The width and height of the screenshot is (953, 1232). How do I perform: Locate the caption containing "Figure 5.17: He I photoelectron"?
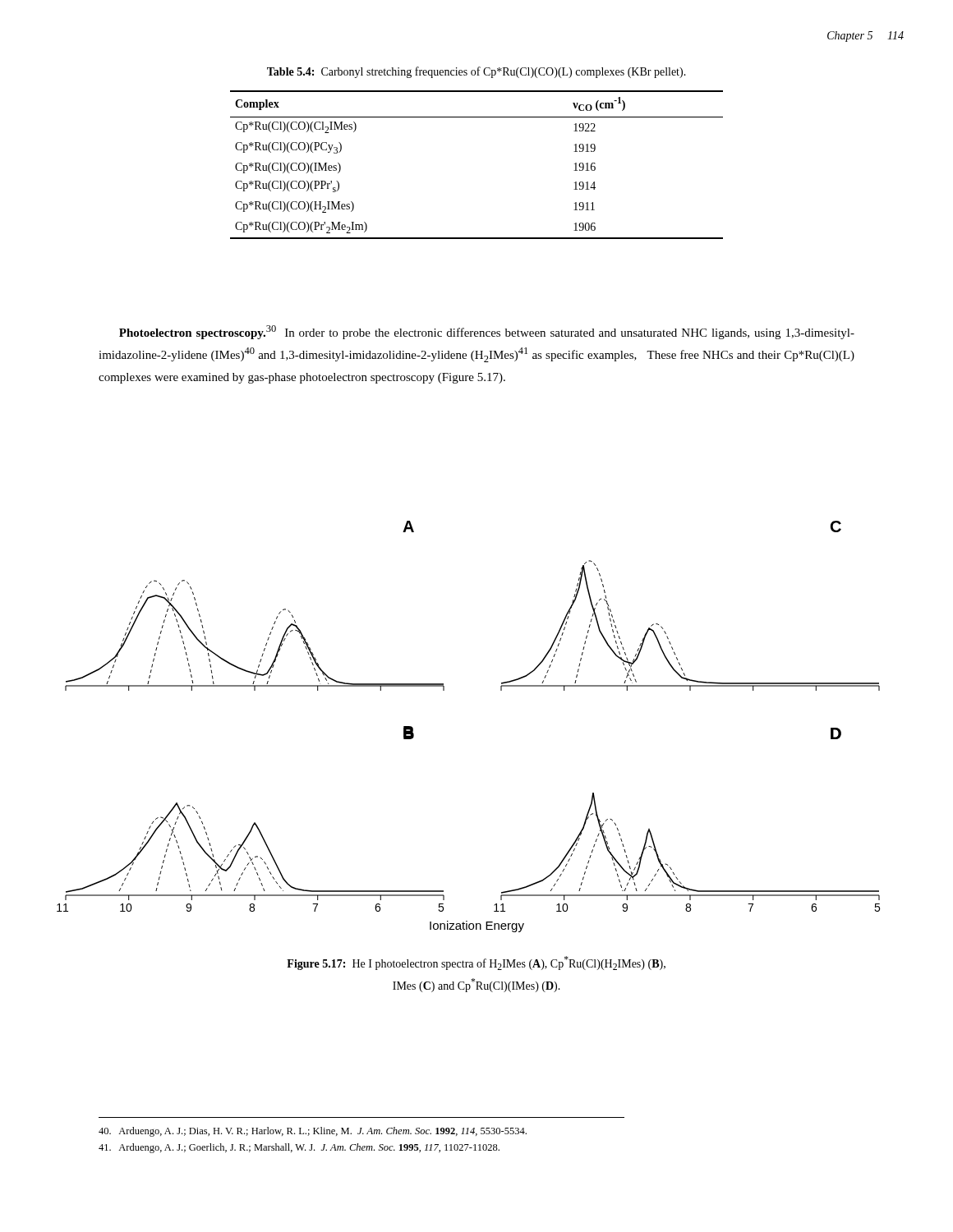(476, 973)
